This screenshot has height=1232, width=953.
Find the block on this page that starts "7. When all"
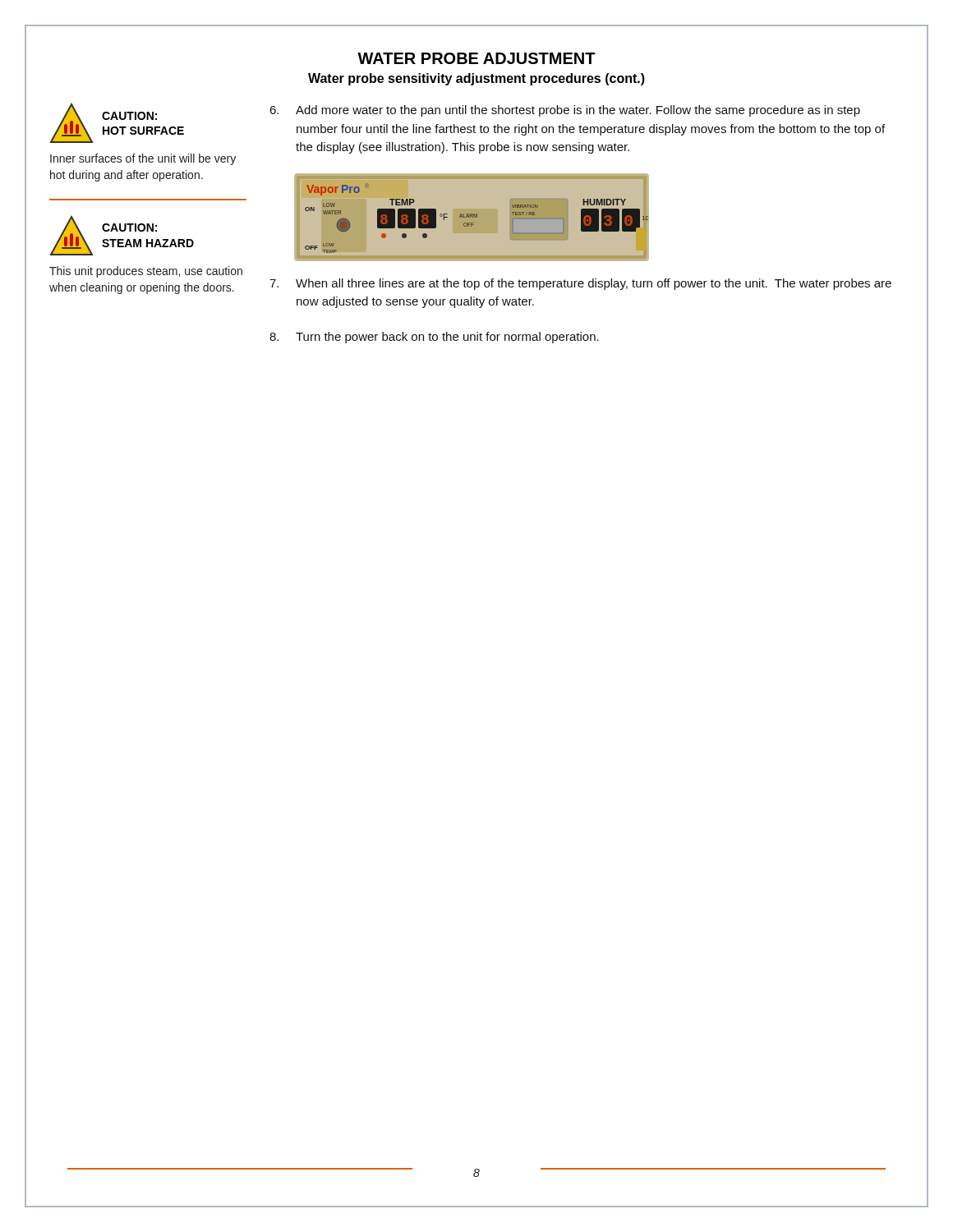tap(587, 292)
